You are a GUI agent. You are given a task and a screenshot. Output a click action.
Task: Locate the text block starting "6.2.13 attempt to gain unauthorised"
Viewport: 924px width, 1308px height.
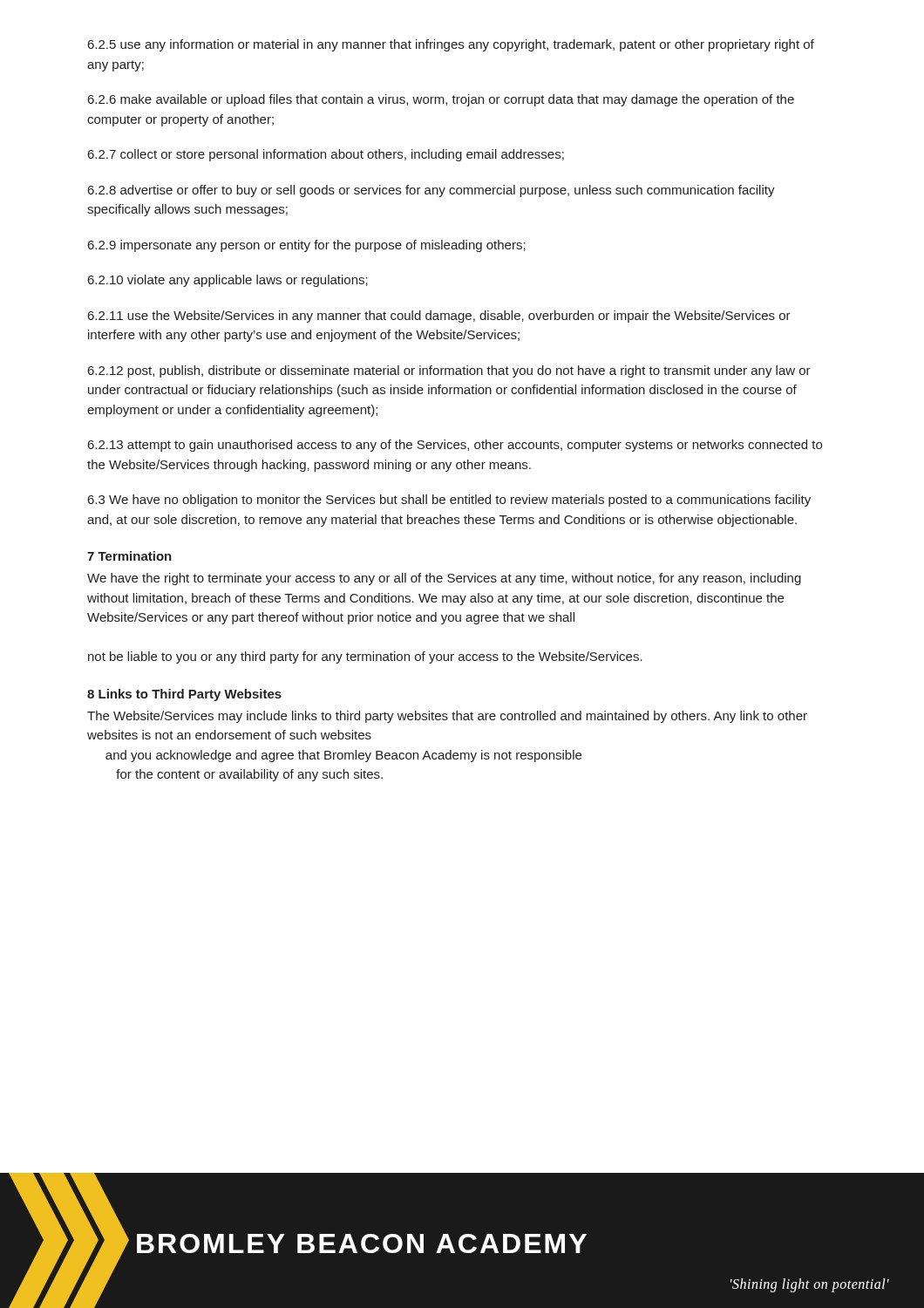(455, 454)
